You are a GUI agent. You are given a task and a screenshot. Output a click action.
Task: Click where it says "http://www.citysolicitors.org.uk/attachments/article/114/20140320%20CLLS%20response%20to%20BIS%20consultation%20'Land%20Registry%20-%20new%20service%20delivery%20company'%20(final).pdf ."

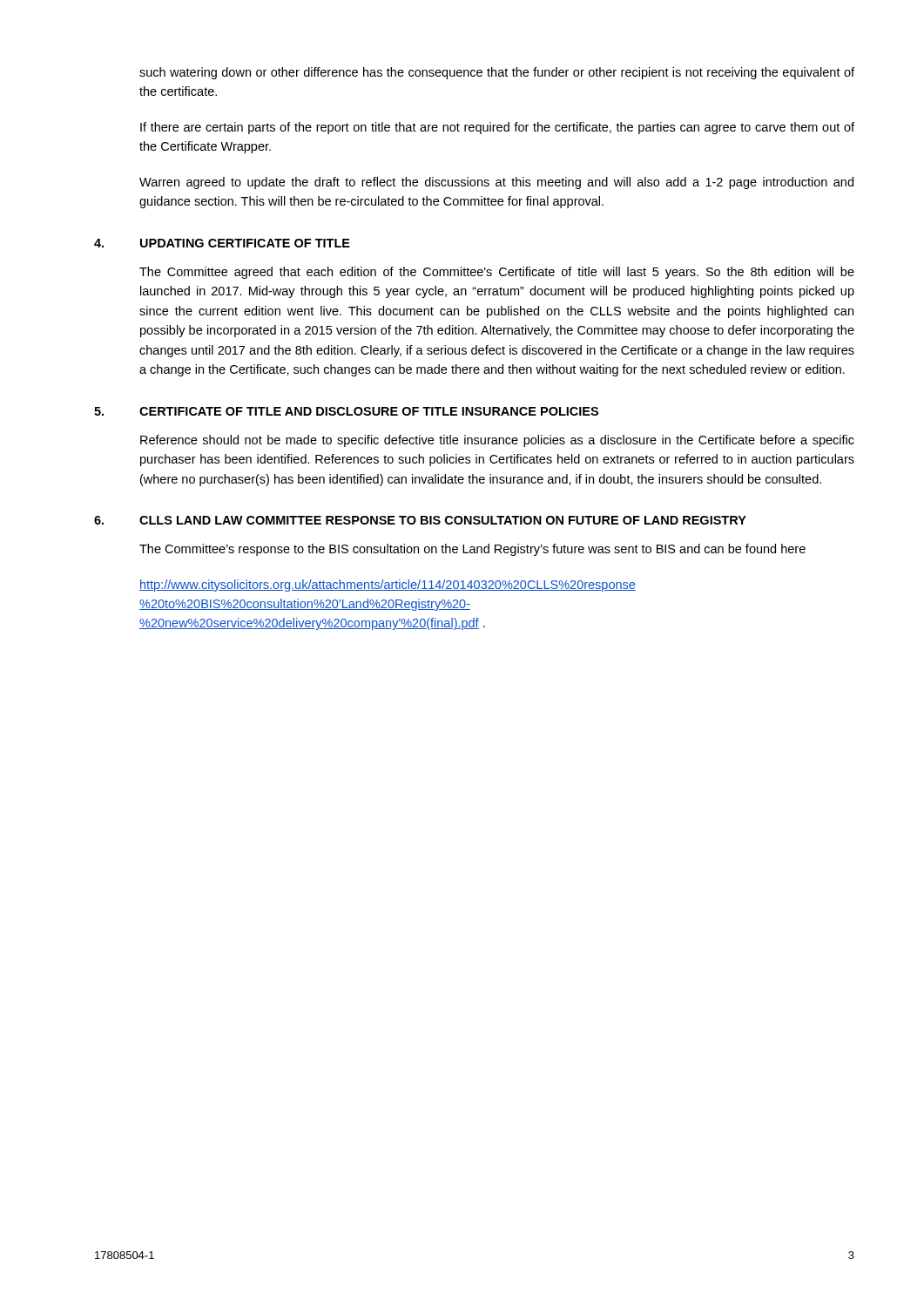tap(387, 604)
